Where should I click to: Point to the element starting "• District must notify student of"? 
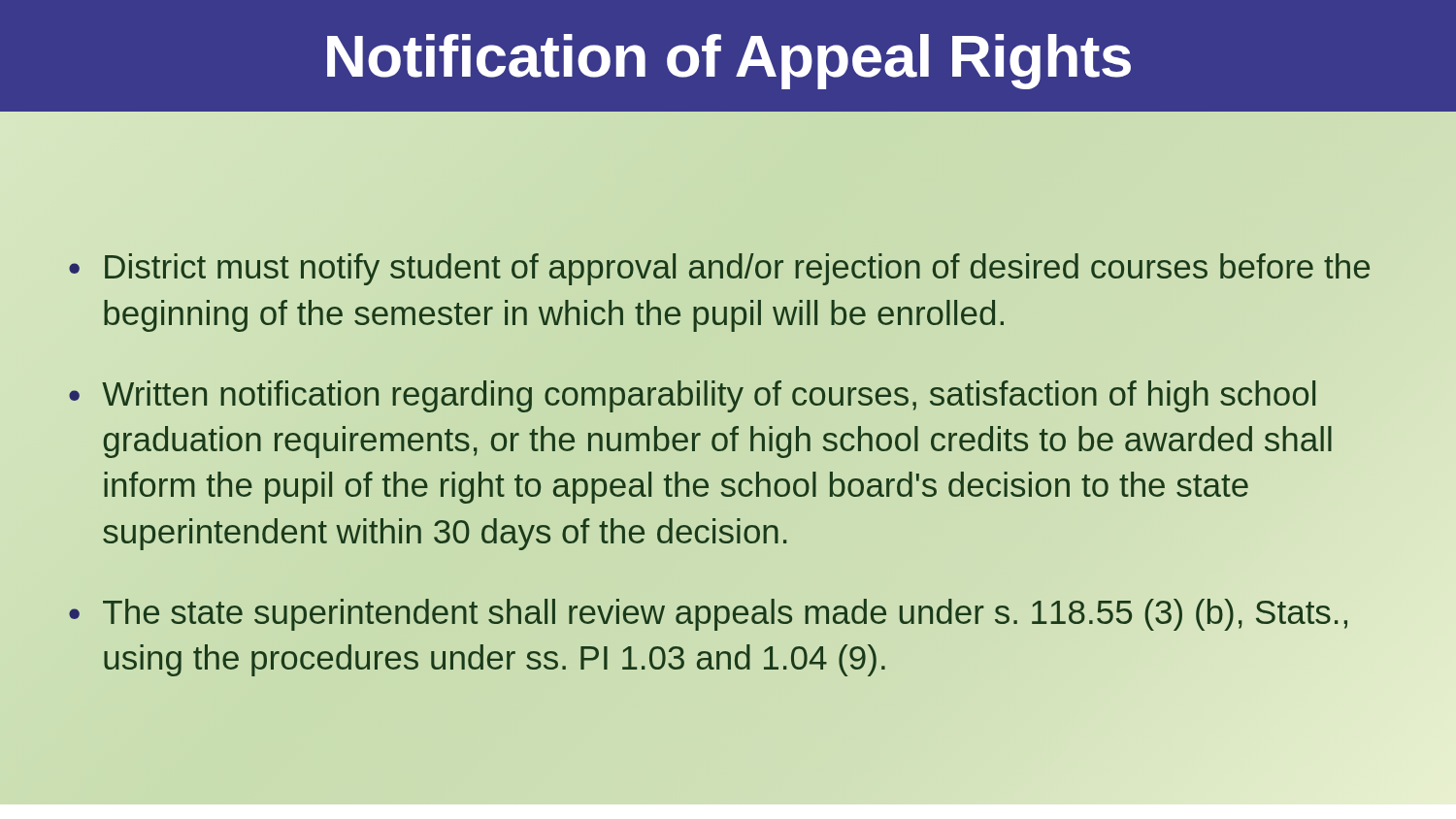point(728,290)
